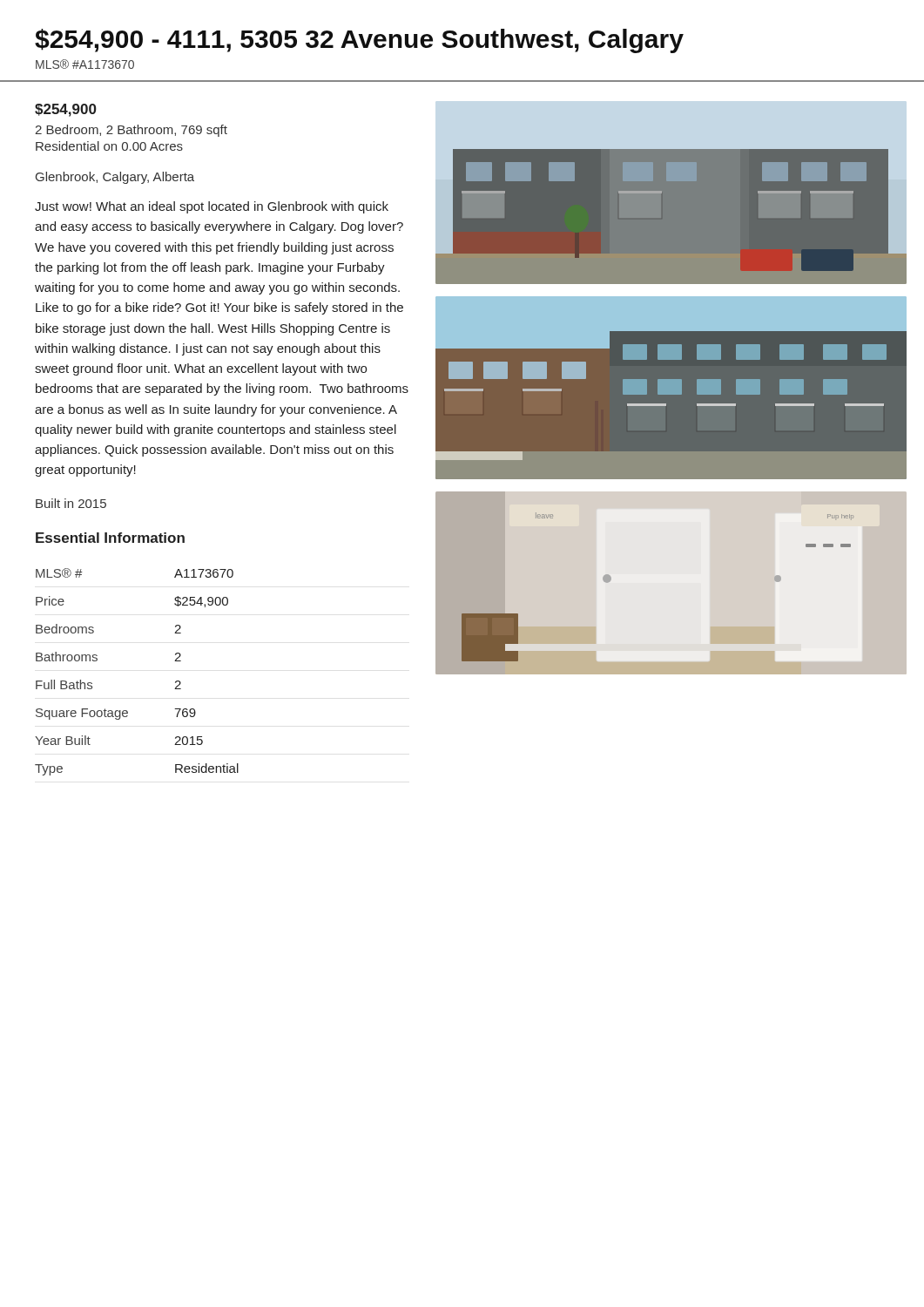This screenshot has width=924, height=1307.
Task: Find "2 Bedroom, 2 Bathroom, 769 sqft" on this page
Action: tap(222, 129)
